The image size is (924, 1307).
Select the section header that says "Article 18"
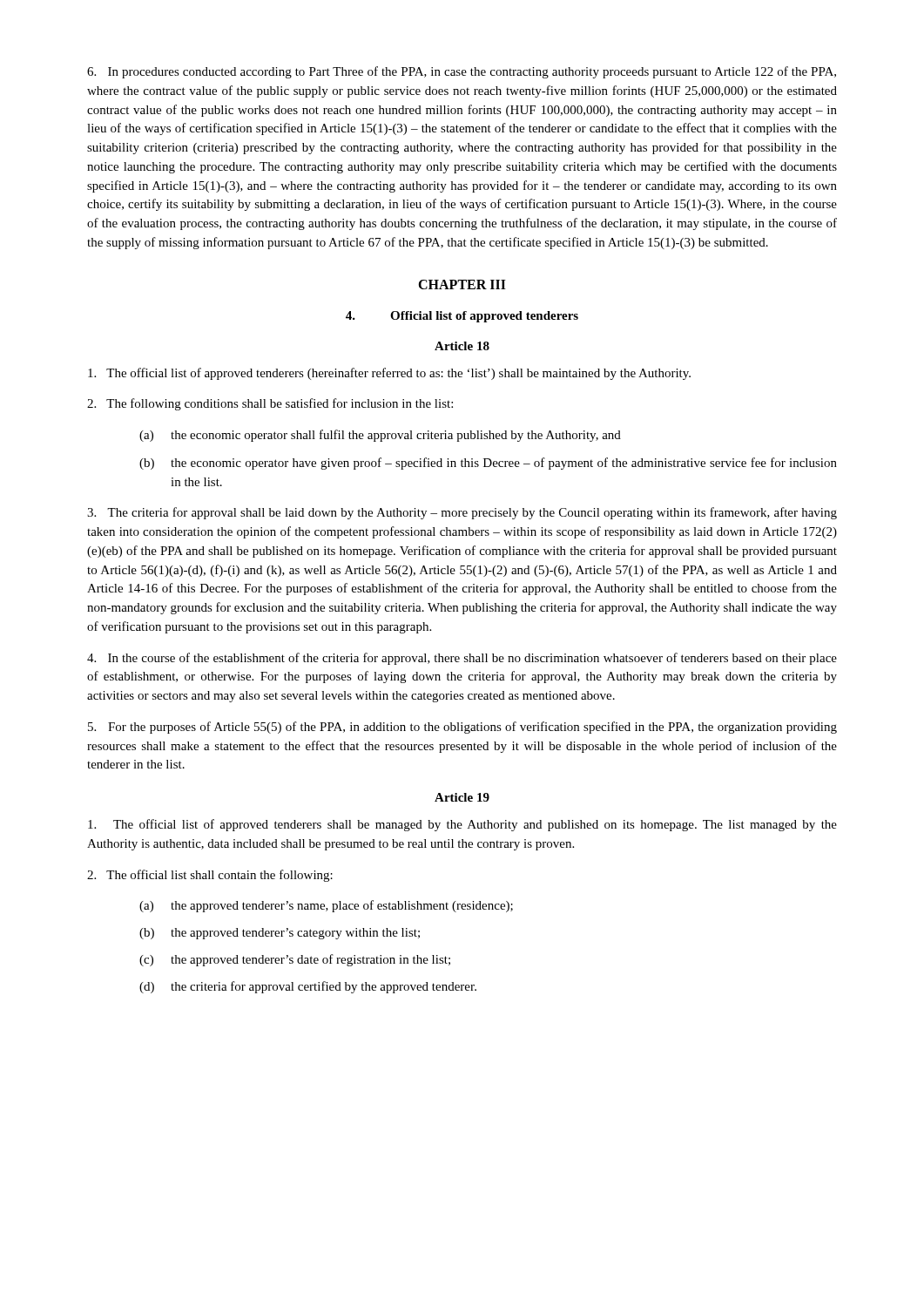pos(462,346)
